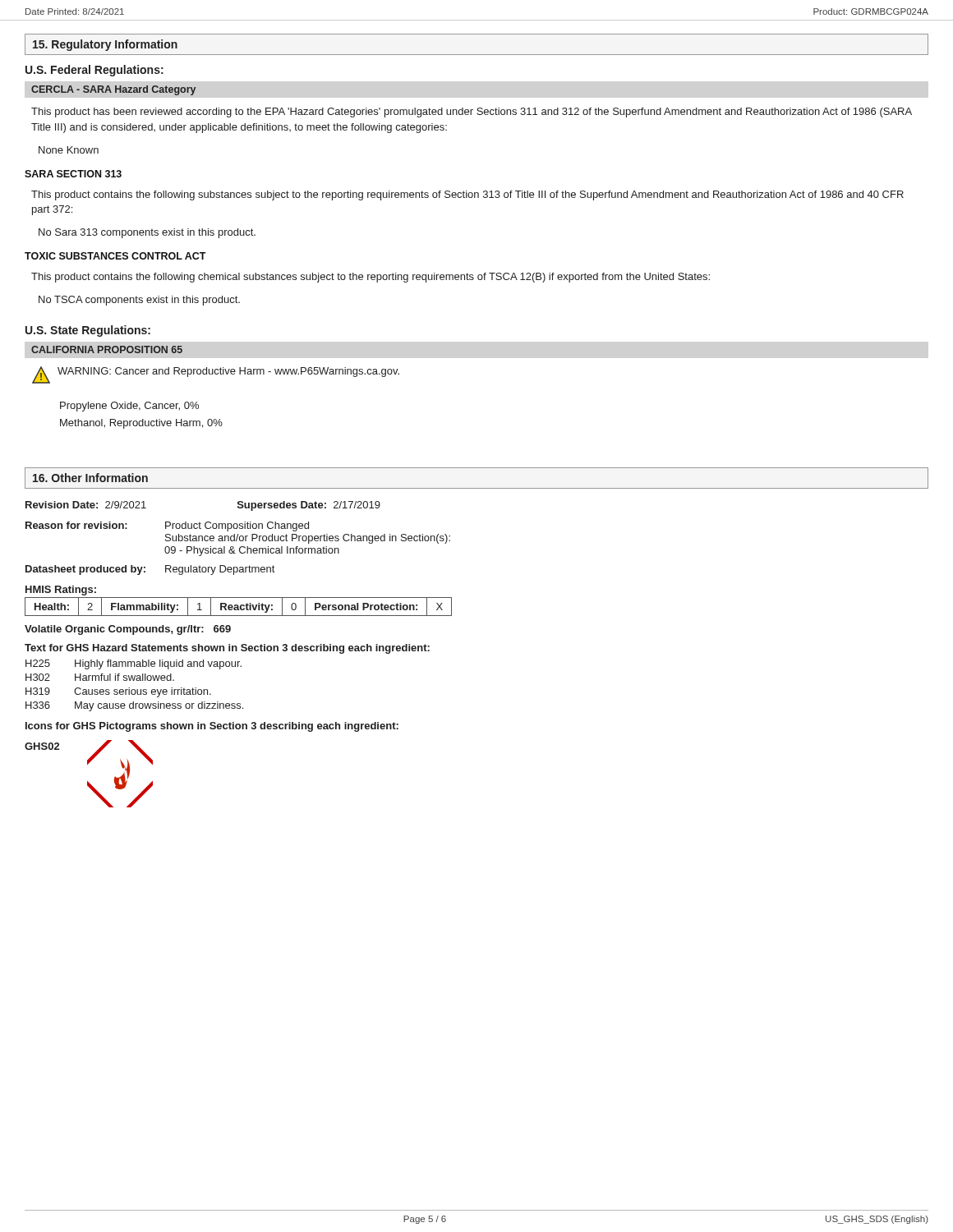Point to "CALIFORNIA PROPOSITION 65"
Image resolution: width=953 pixels, height=1232 pixels.
click(107, 350)
